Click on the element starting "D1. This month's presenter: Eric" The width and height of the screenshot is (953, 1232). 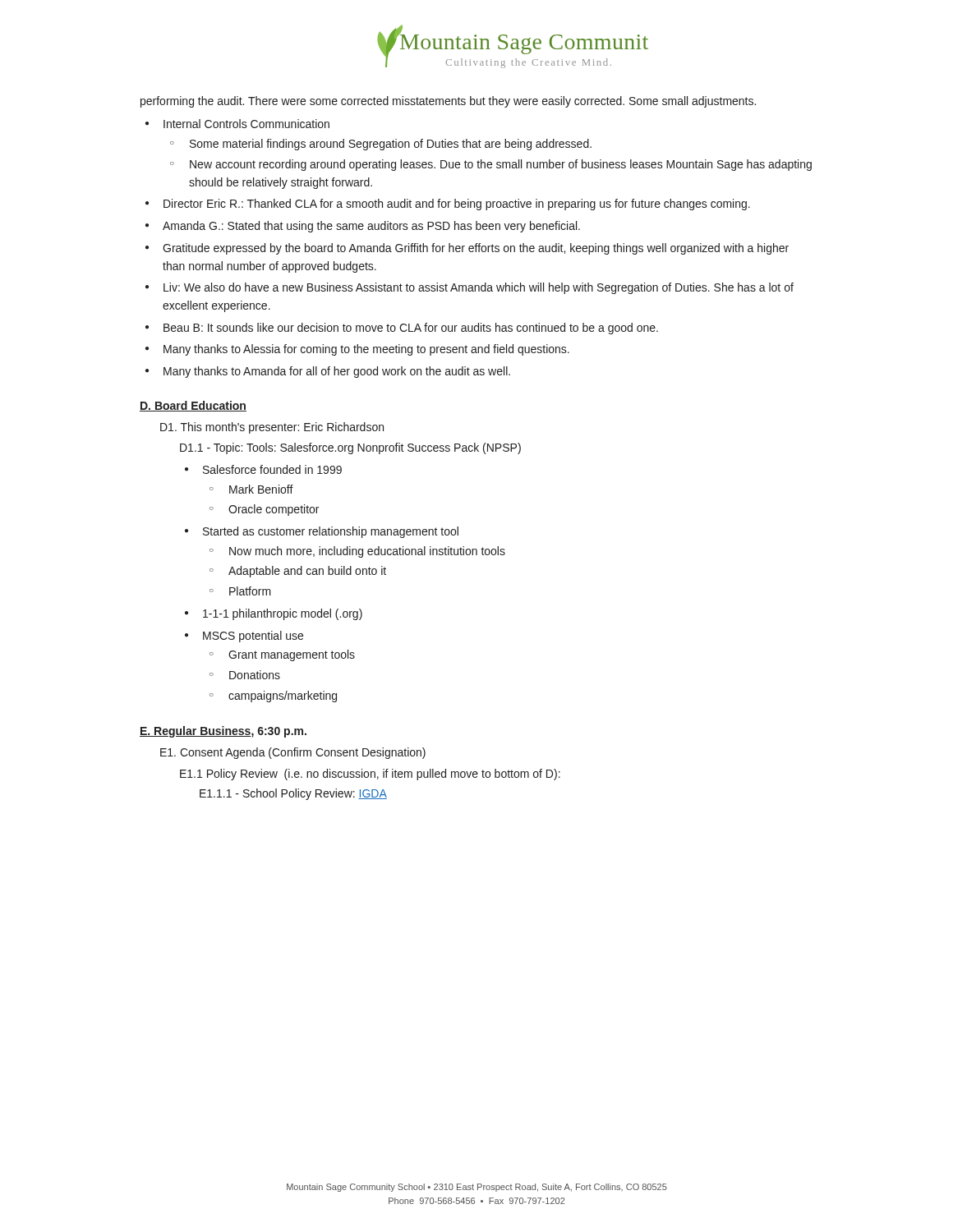(x=272, y=427)
